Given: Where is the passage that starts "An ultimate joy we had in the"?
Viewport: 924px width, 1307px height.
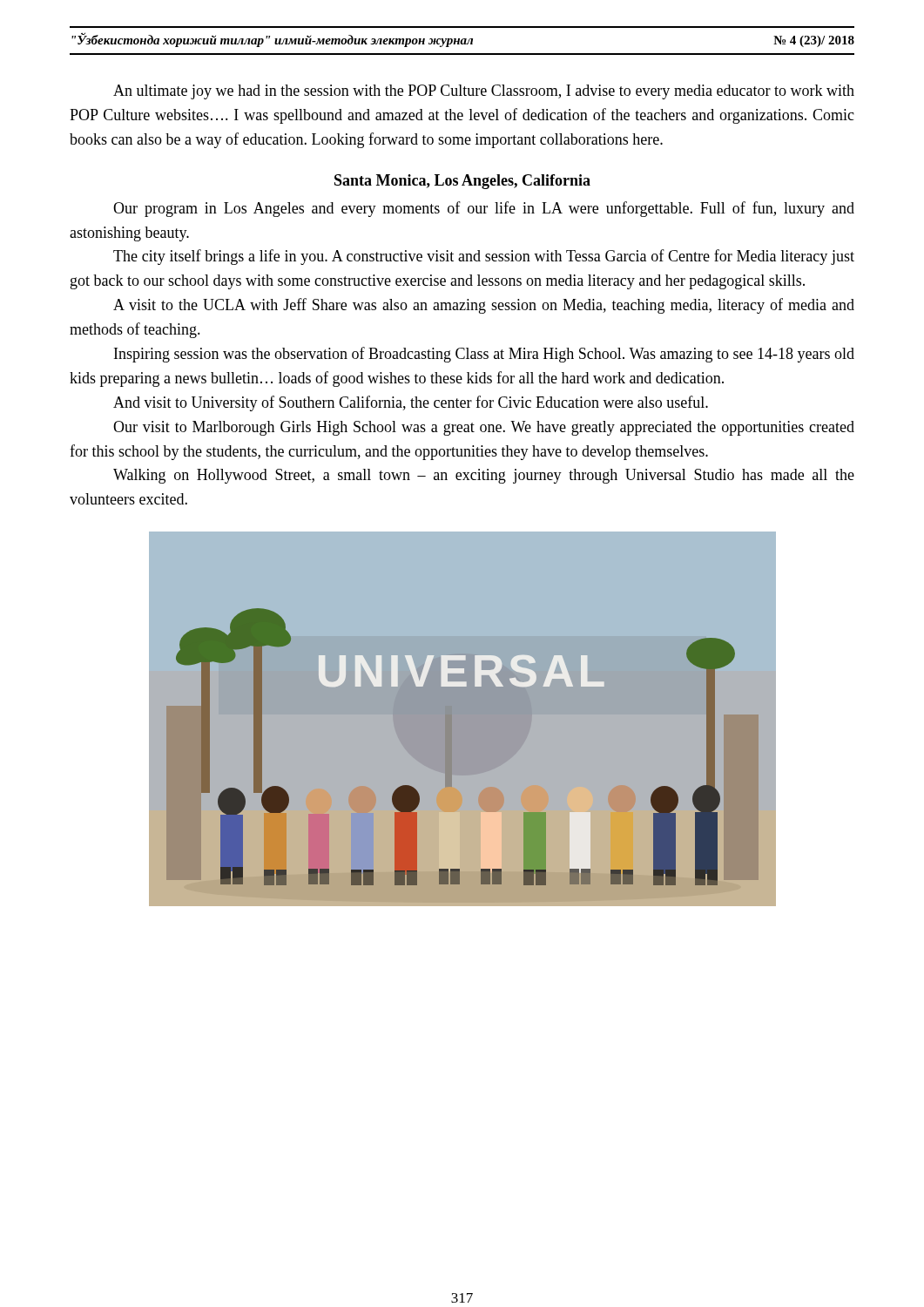Looking at the screenshot, I should 462,116.
